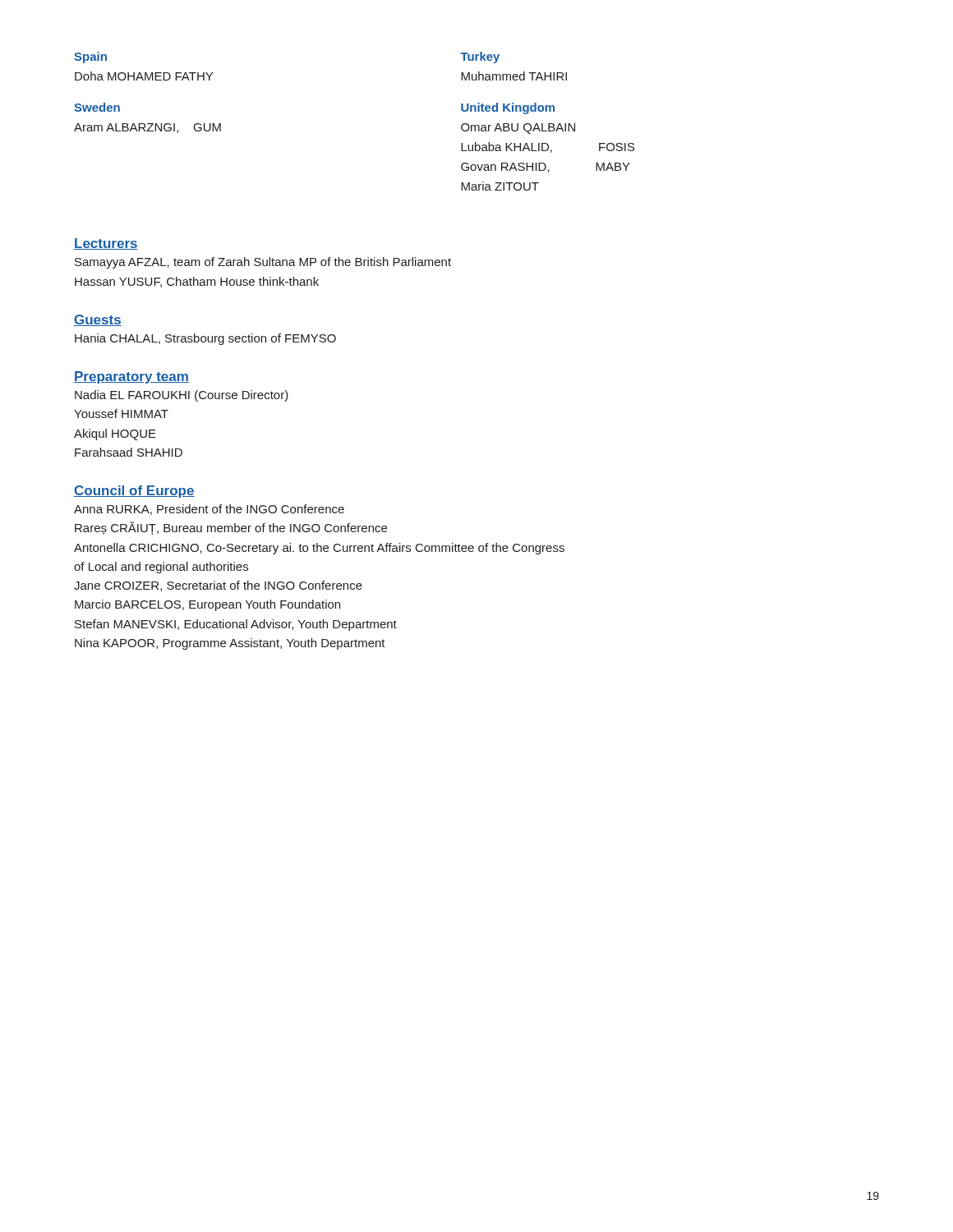Select the list item that says "Turkey Muhammed TAHIRI"
953x1232 pixels.
pos(480,57)
